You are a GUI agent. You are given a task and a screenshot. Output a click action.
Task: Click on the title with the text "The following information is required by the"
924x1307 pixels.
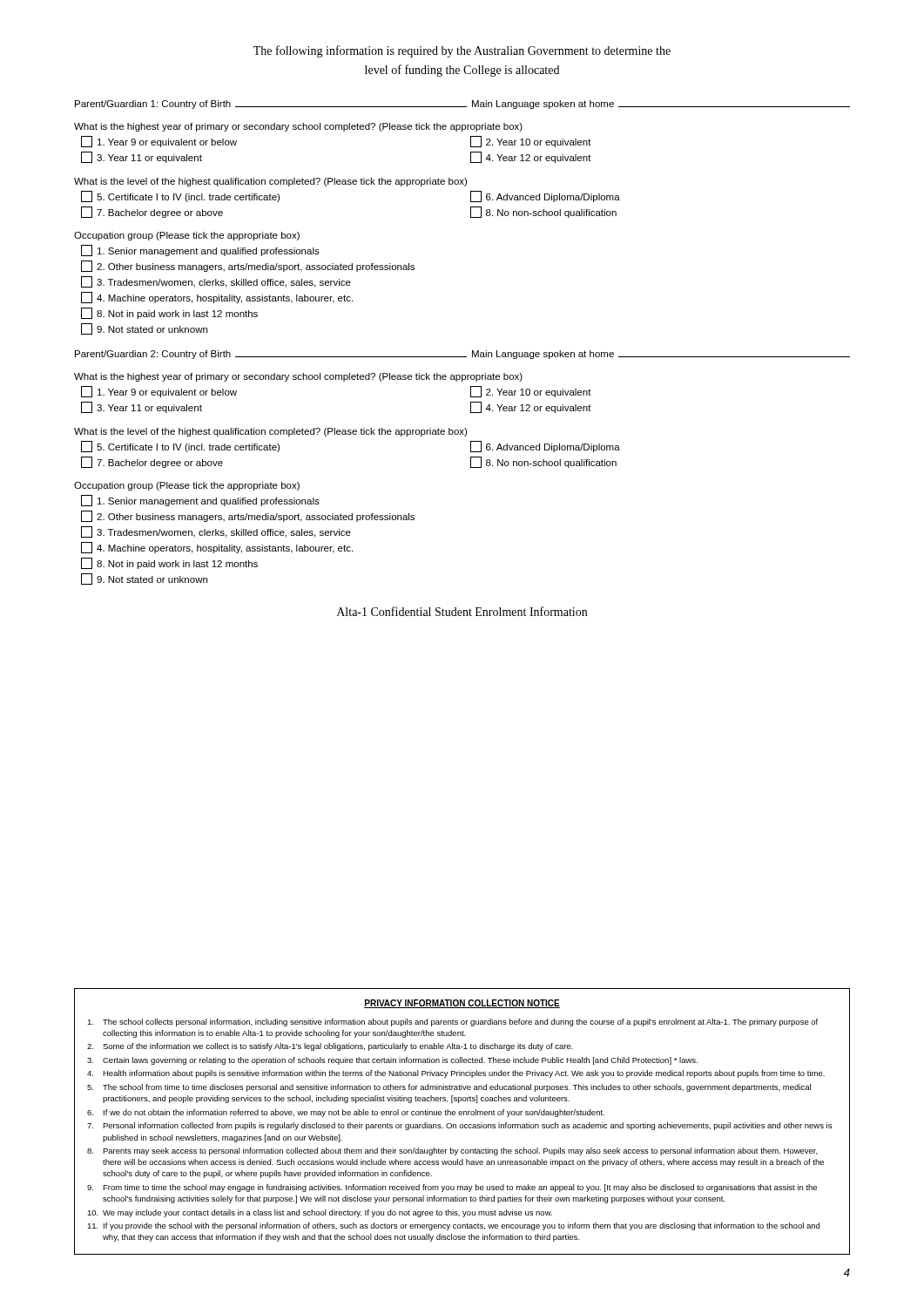pyautogui.click(x=462, y=60)
